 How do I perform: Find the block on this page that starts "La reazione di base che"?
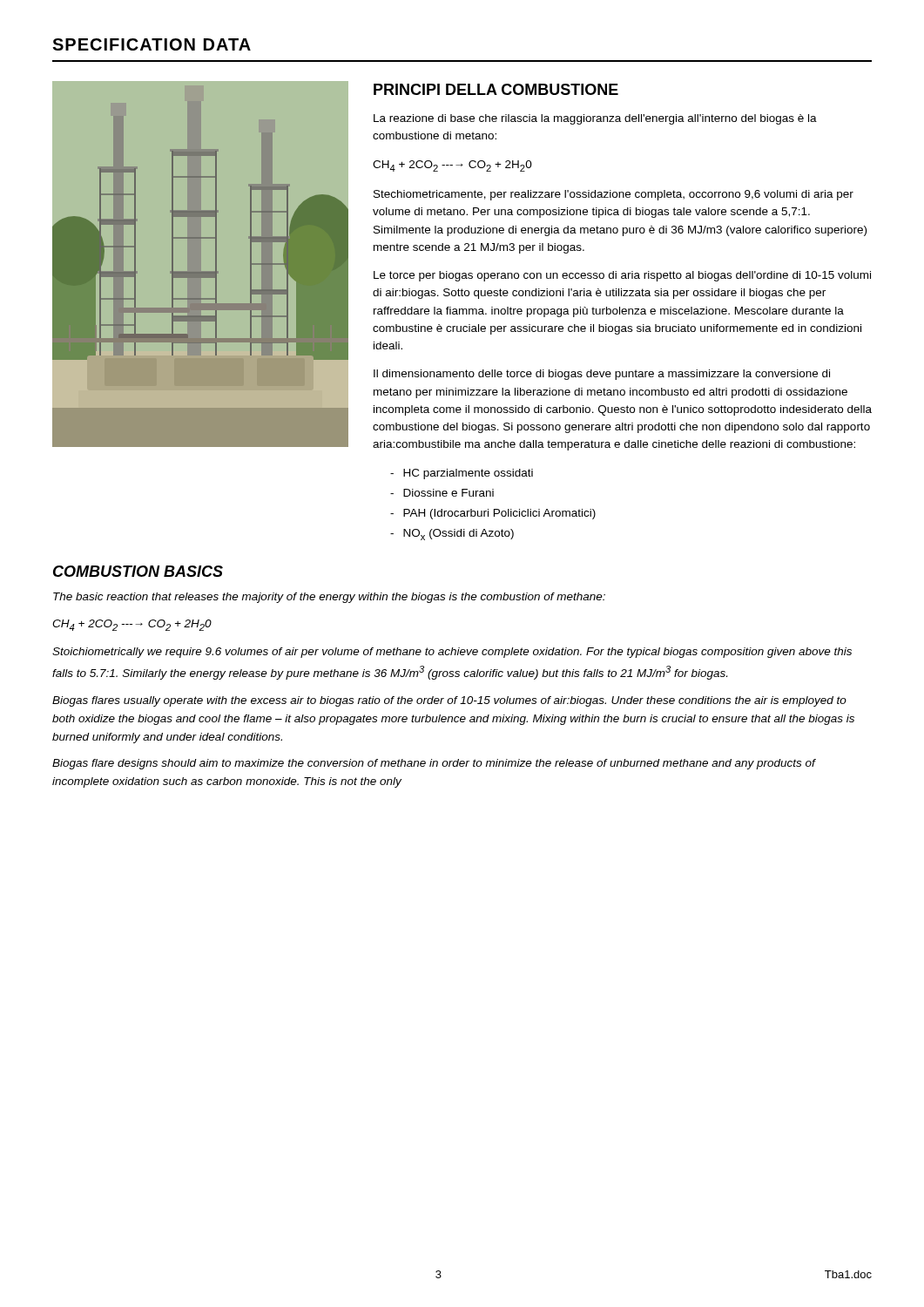[x=595, y=127]
